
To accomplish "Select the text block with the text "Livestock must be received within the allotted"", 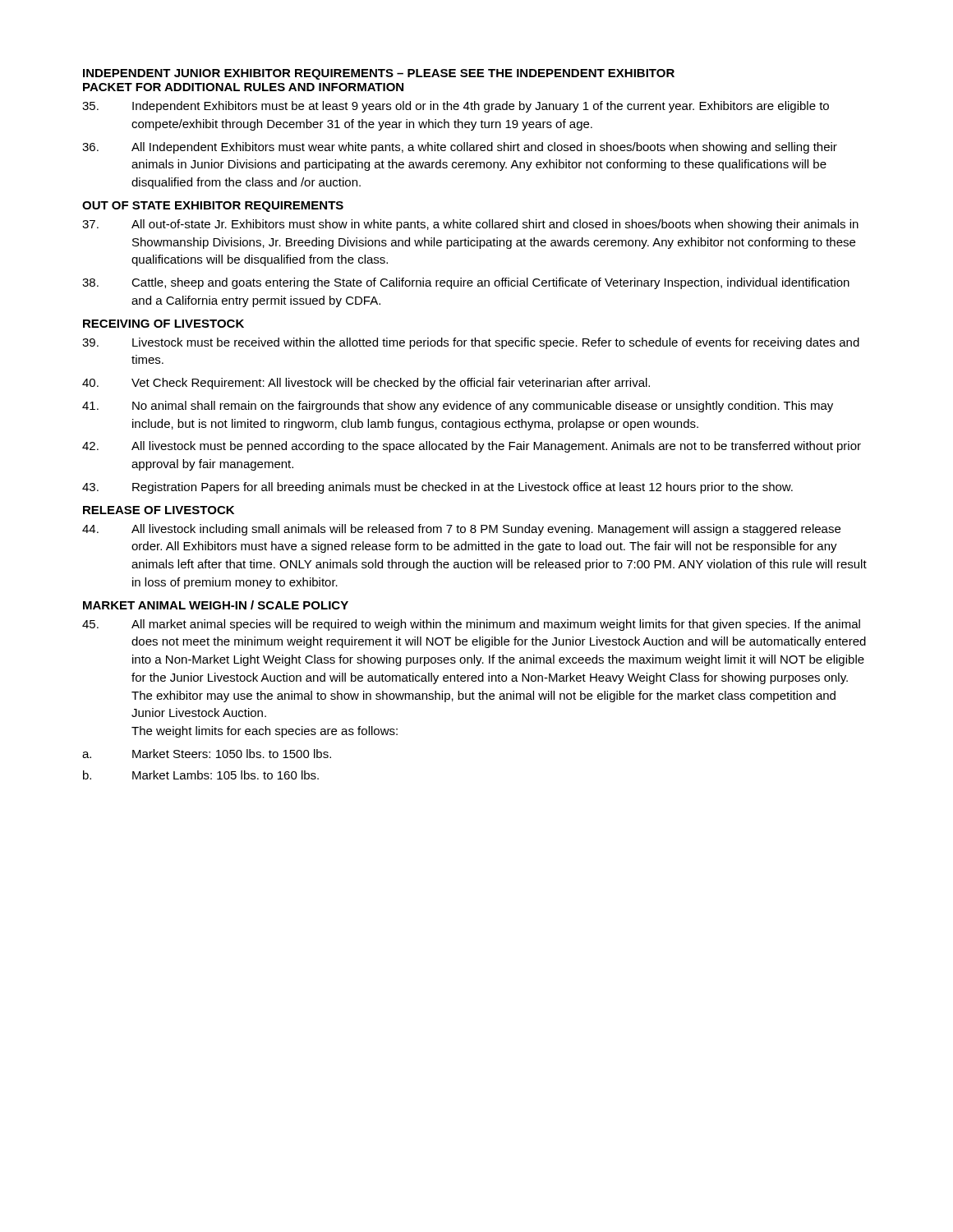I will (476, 351).
